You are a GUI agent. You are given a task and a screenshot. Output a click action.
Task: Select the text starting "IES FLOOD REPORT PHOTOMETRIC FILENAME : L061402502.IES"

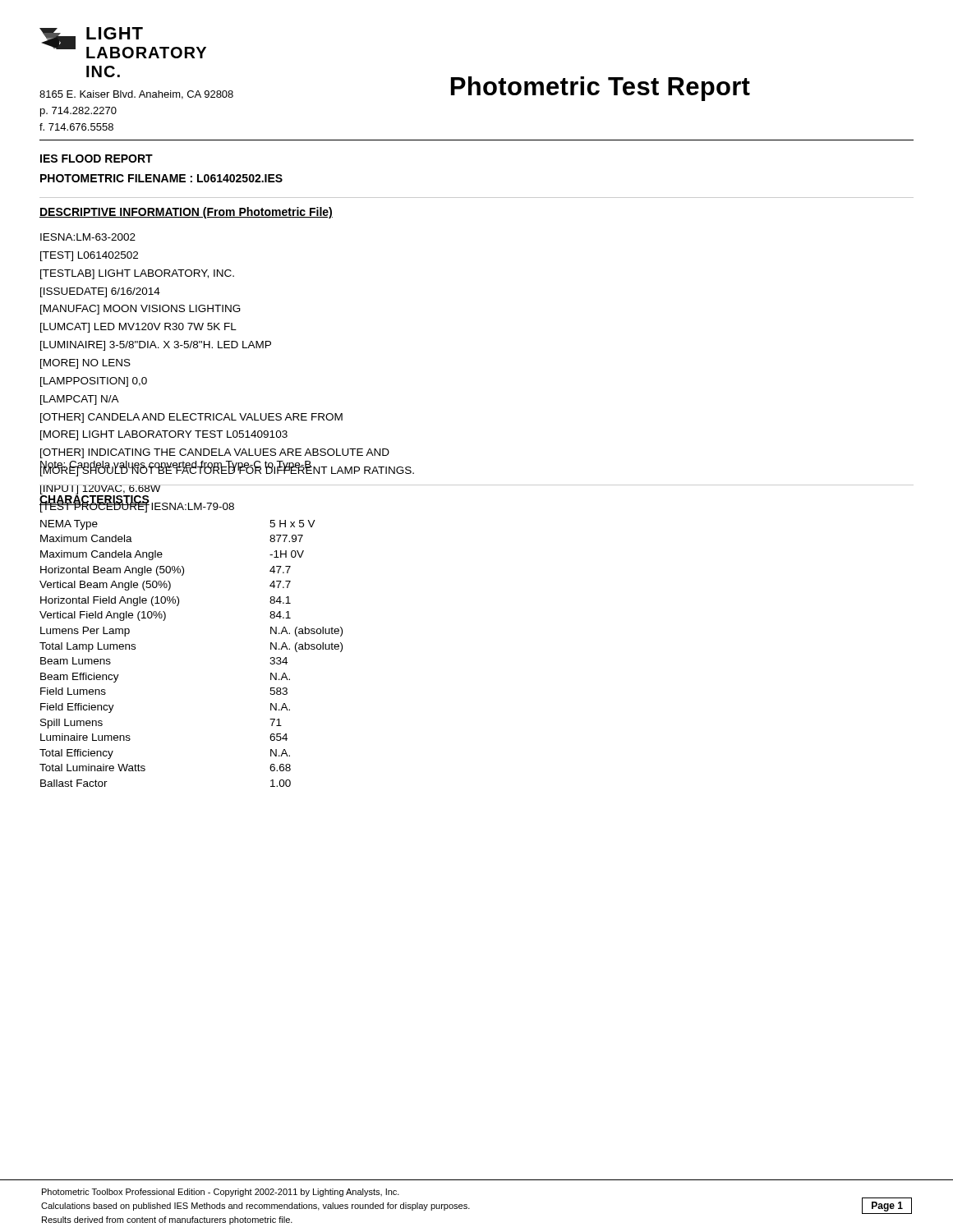[161, 169]
